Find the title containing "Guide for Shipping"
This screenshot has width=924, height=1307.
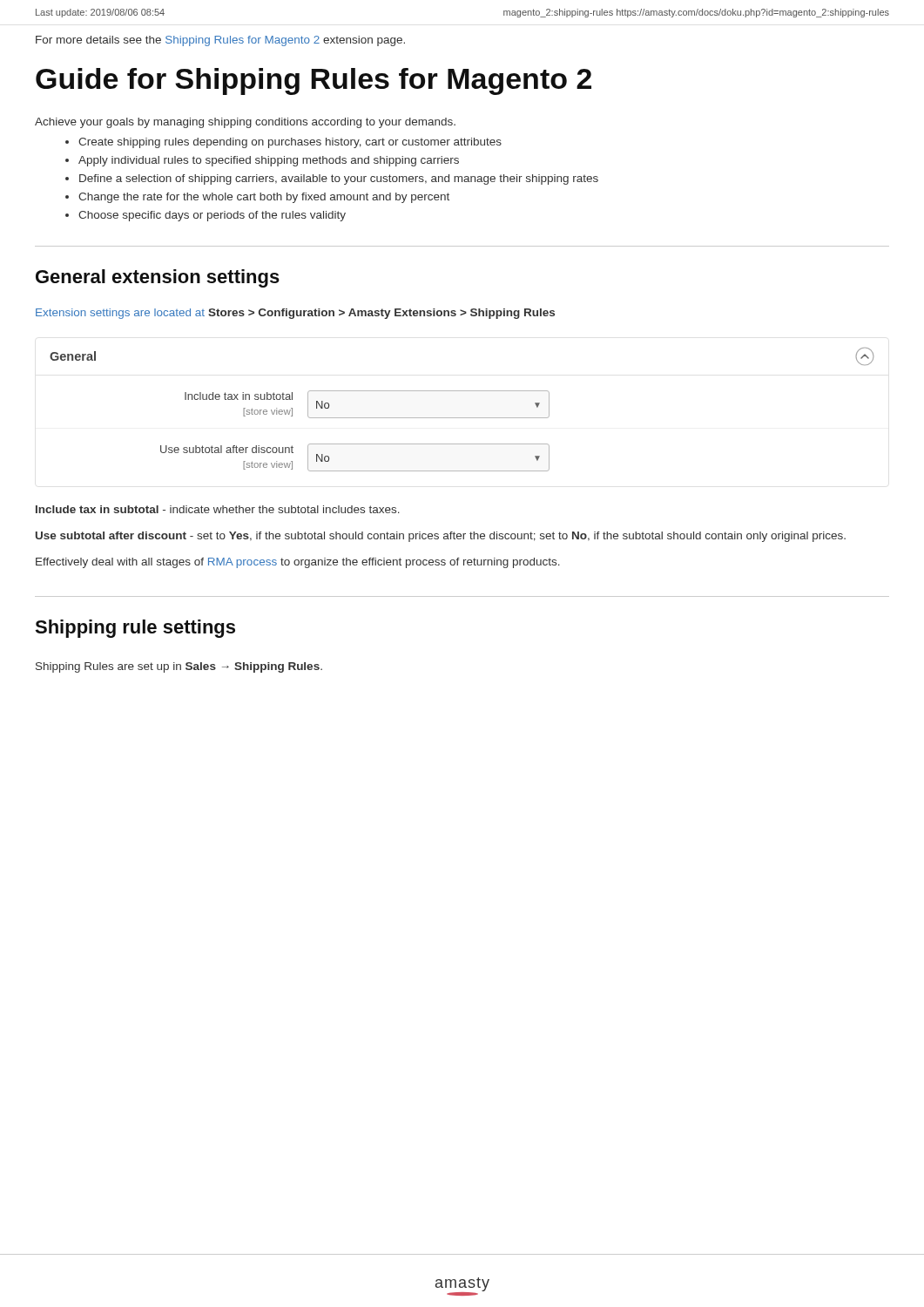coord(314,78)
